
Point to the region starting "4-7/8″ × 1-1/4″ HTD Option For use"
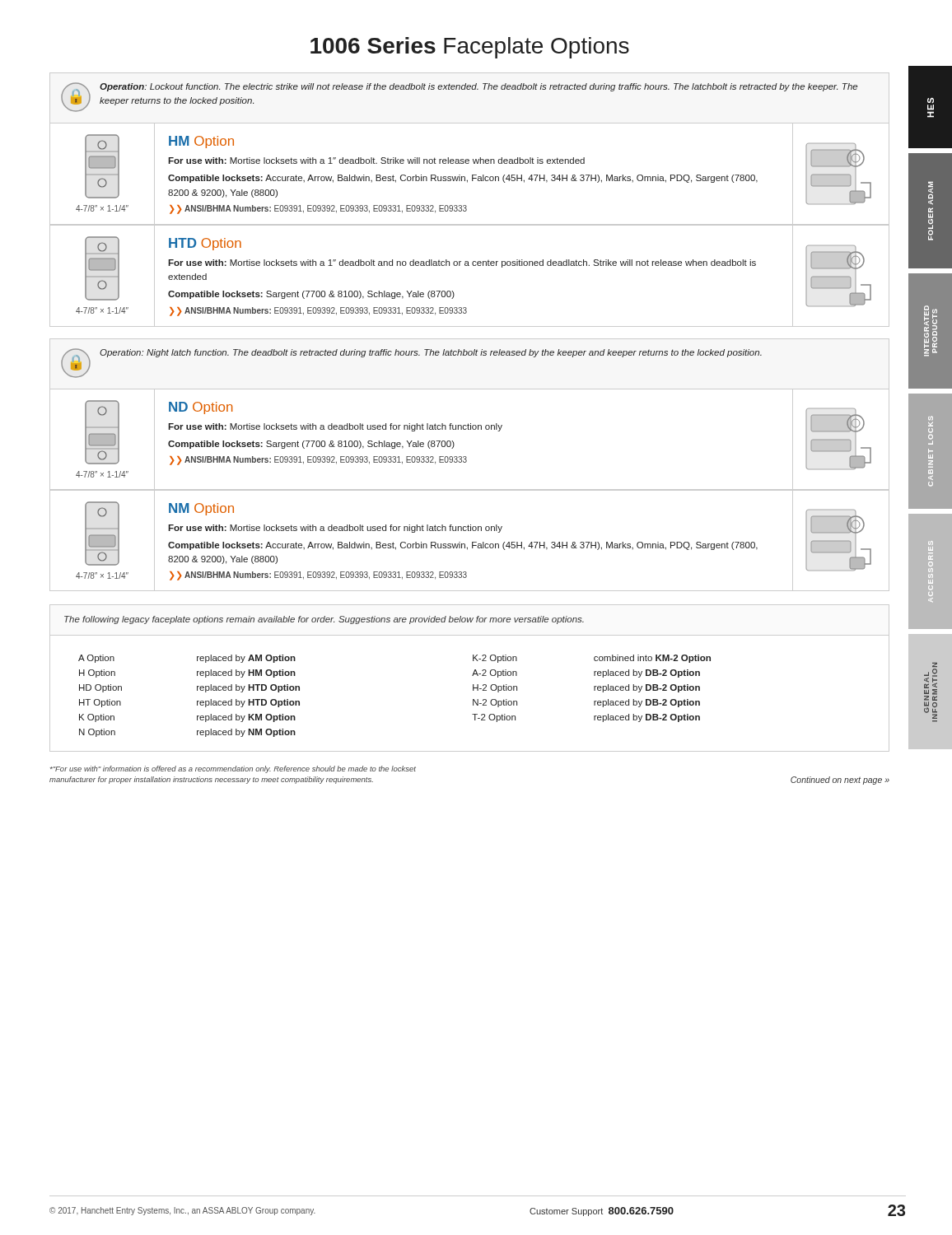pyautogui.click(x=469, y=276)
